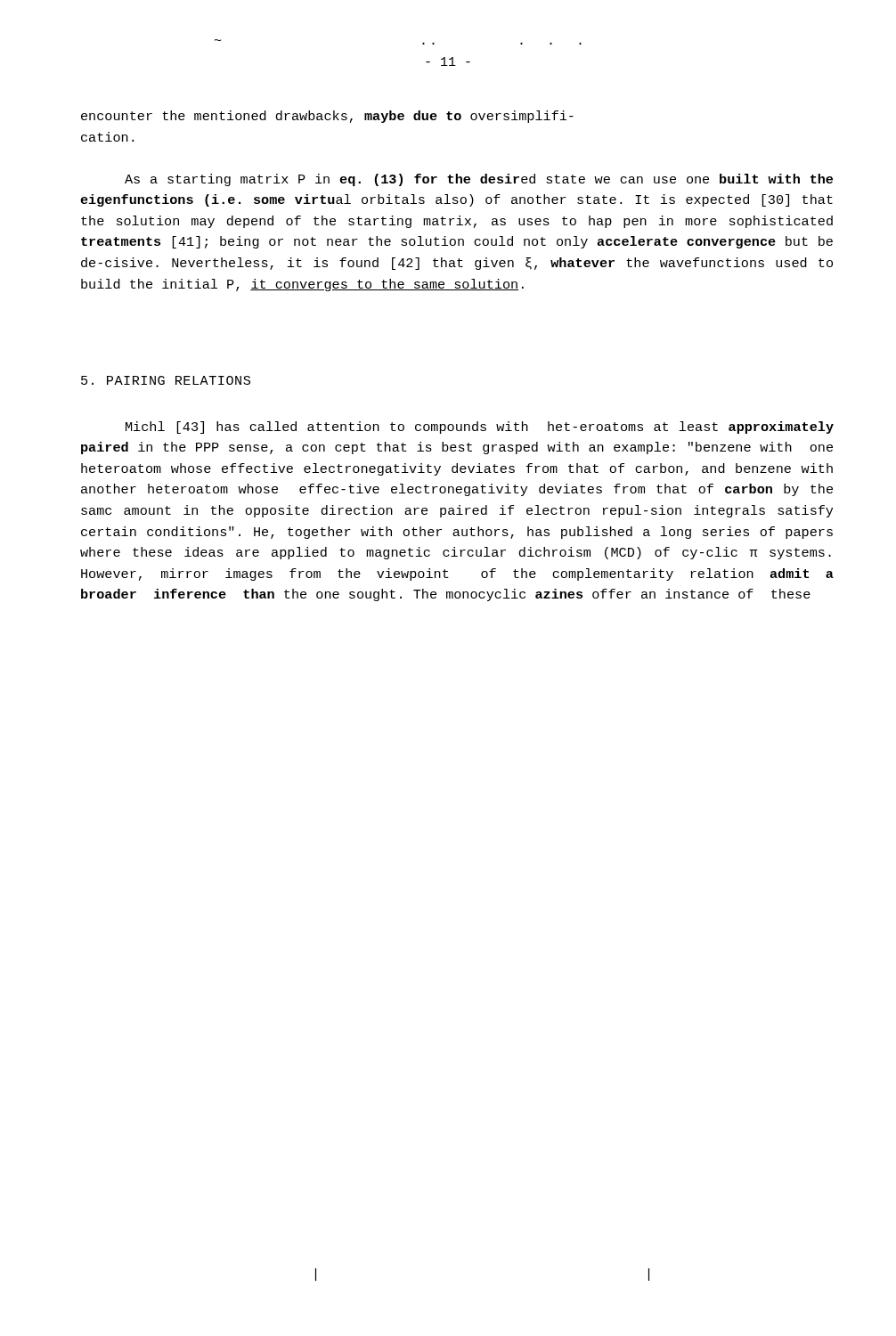
Task: Locate the text block that says "Michl [43] has"
Action: [x=457, y=511]
